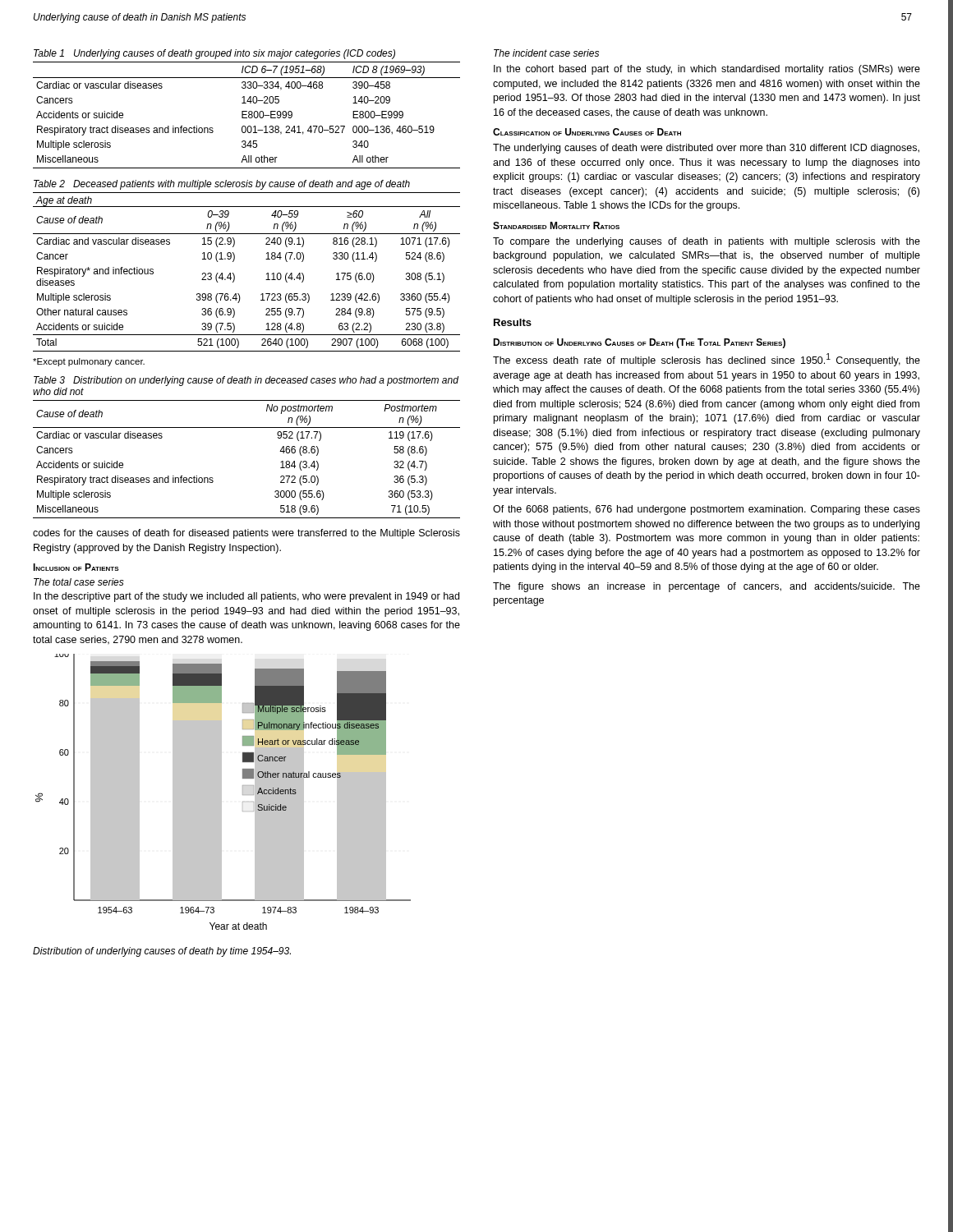The image size is (953, 1232).
Task: Find the stacked bar chart
Action: [x=246, y=799]
